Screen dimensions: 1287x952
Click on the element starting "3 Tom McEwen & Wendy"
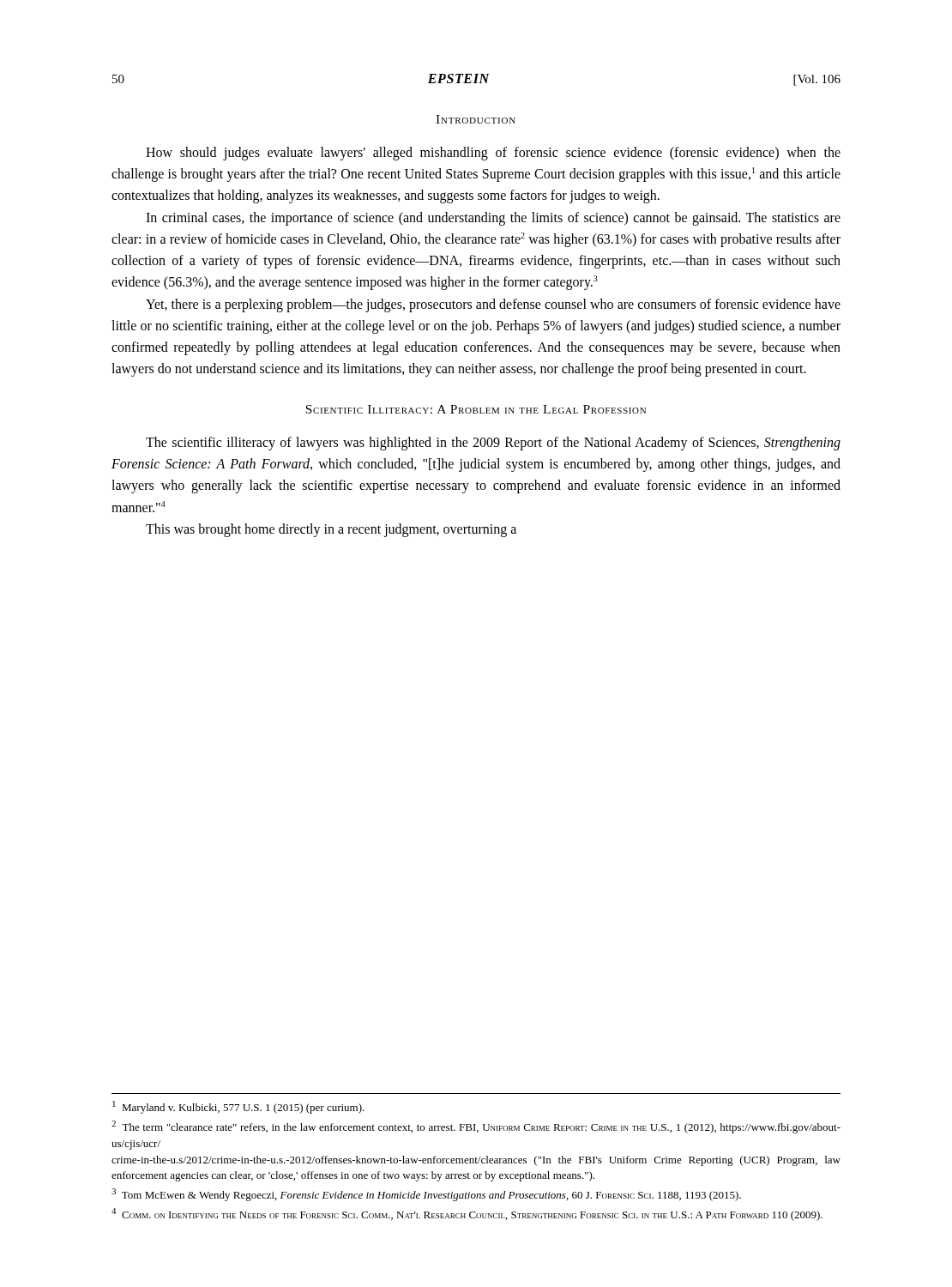pos(427,1195)
